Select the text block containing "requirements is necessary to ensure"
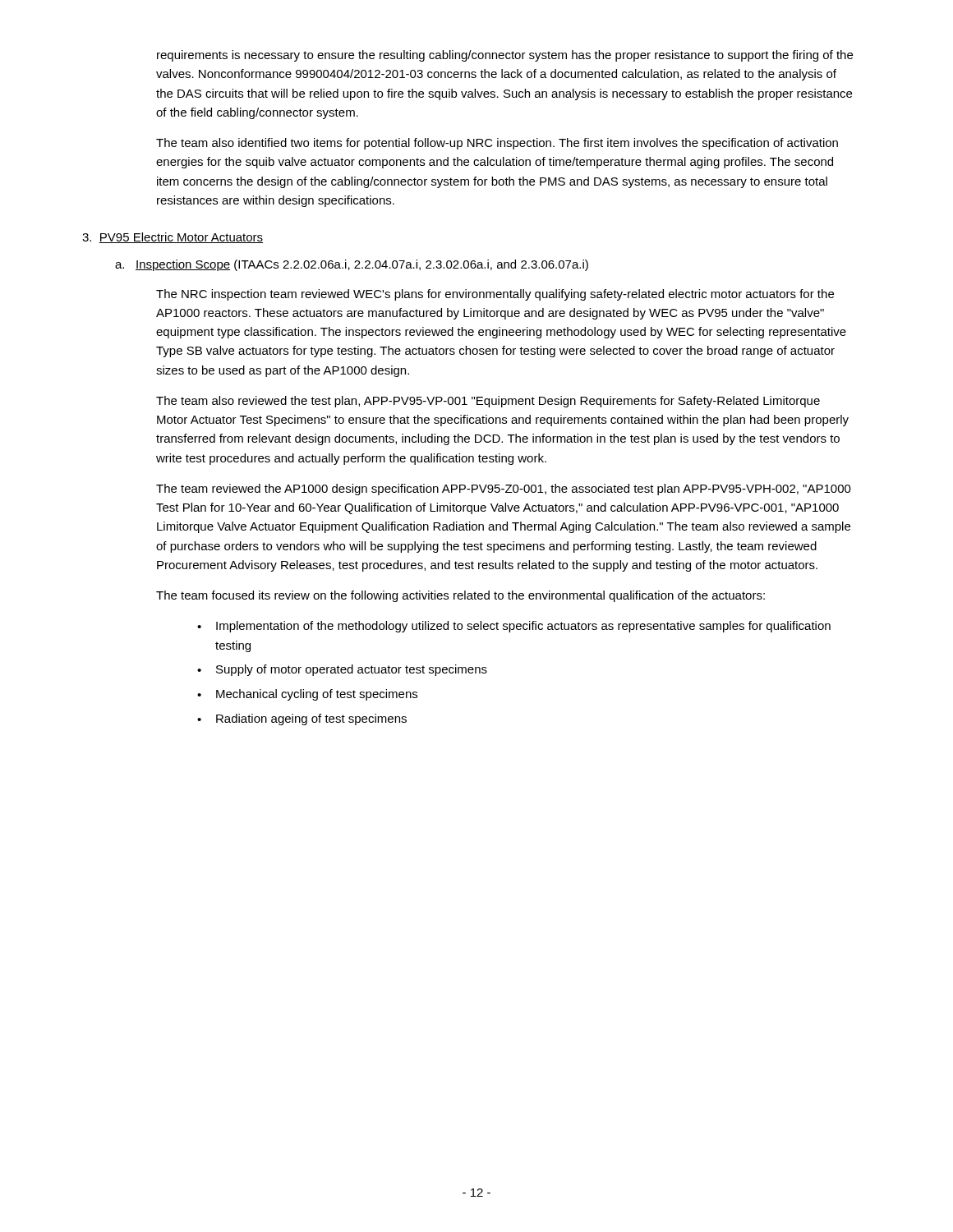This screenshot has width=953, height=1232. [505, 83]
